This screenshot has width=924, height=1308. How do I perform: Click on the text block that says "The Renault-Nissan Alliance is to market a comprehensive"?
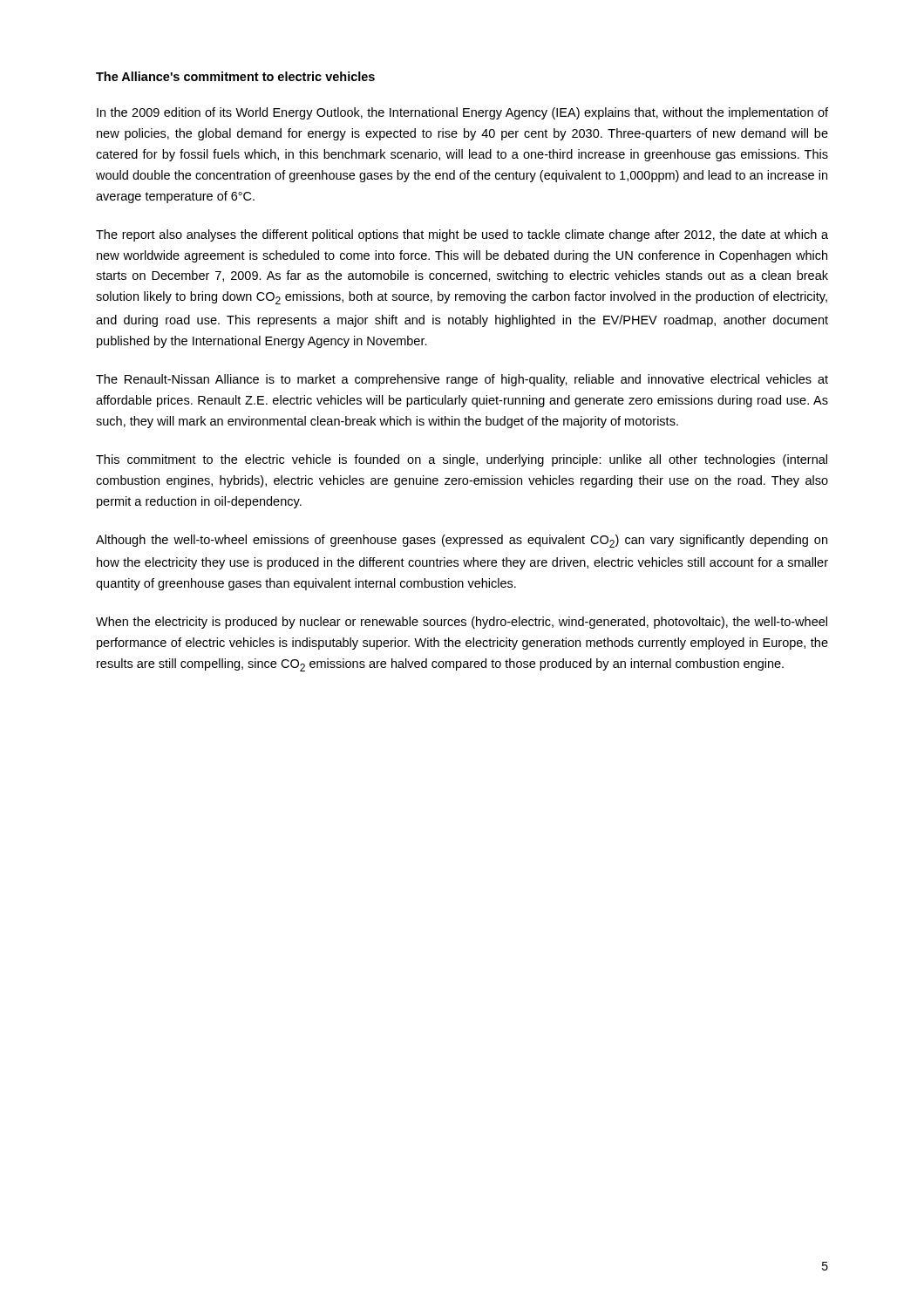tap(462, 400)
